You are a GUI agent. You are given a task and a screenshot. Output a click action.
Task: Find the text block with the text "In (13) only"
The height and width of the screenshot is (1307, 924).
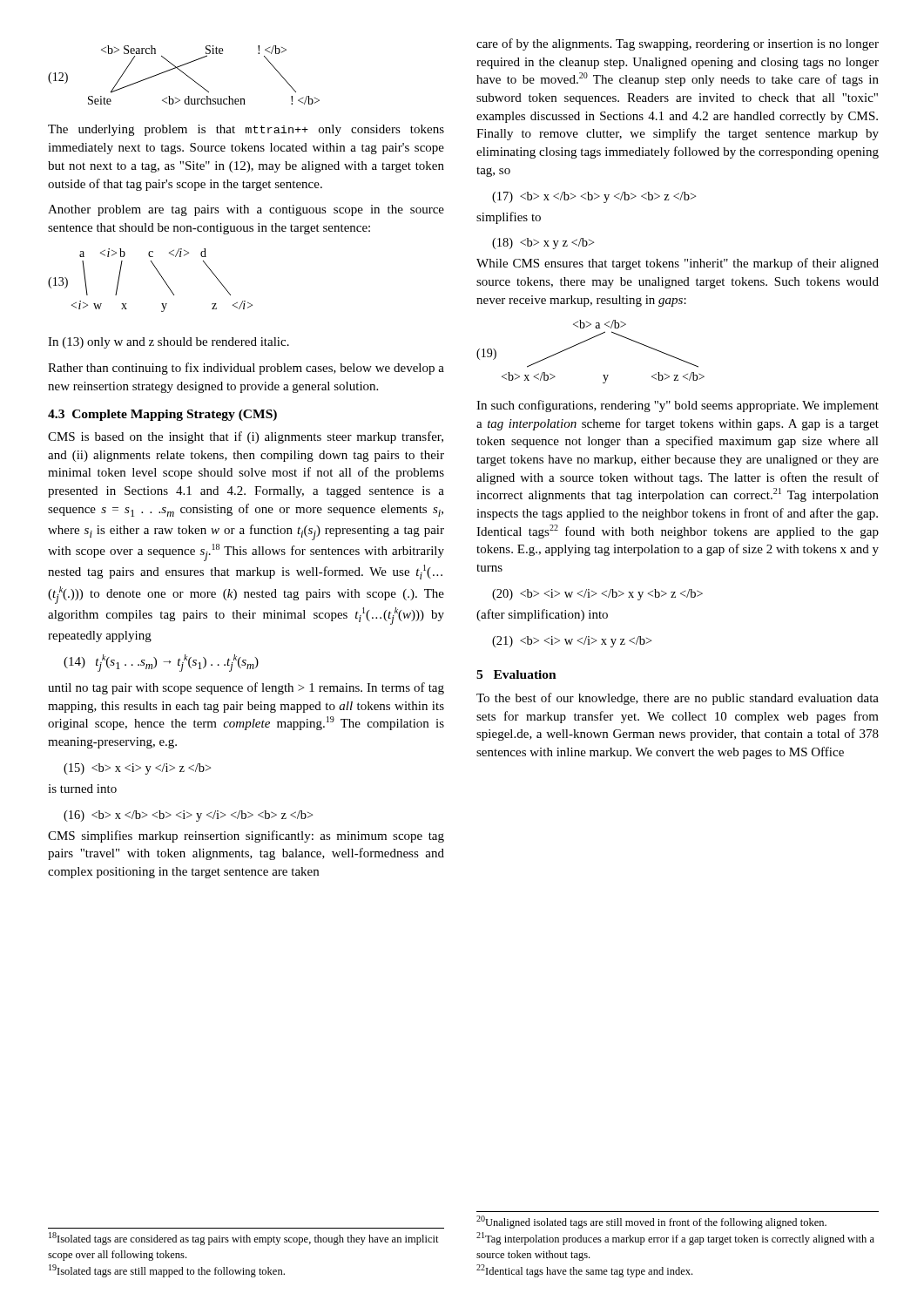tap(169, 342)
